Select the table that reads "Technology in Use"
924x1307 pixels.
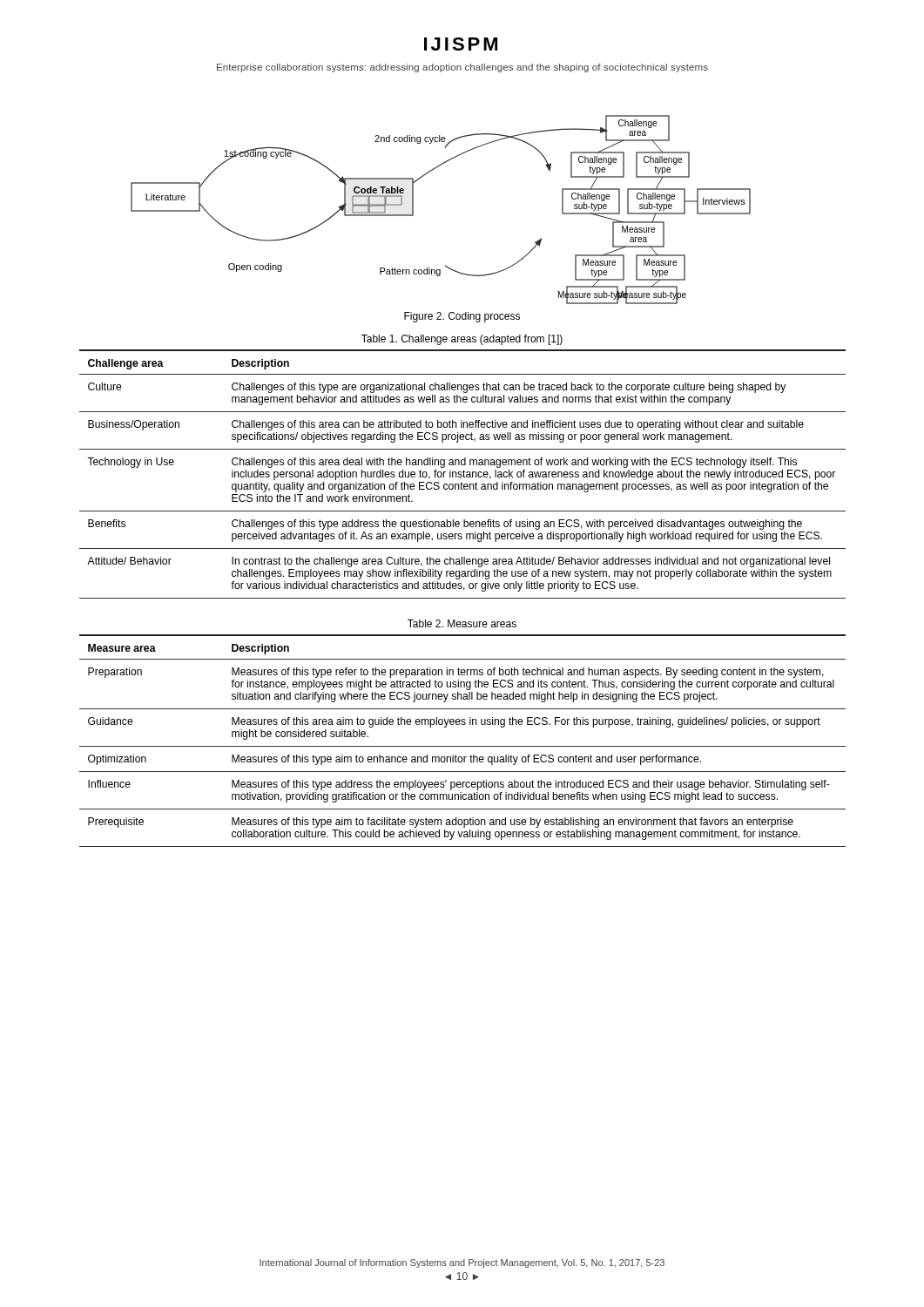point(462,474)
